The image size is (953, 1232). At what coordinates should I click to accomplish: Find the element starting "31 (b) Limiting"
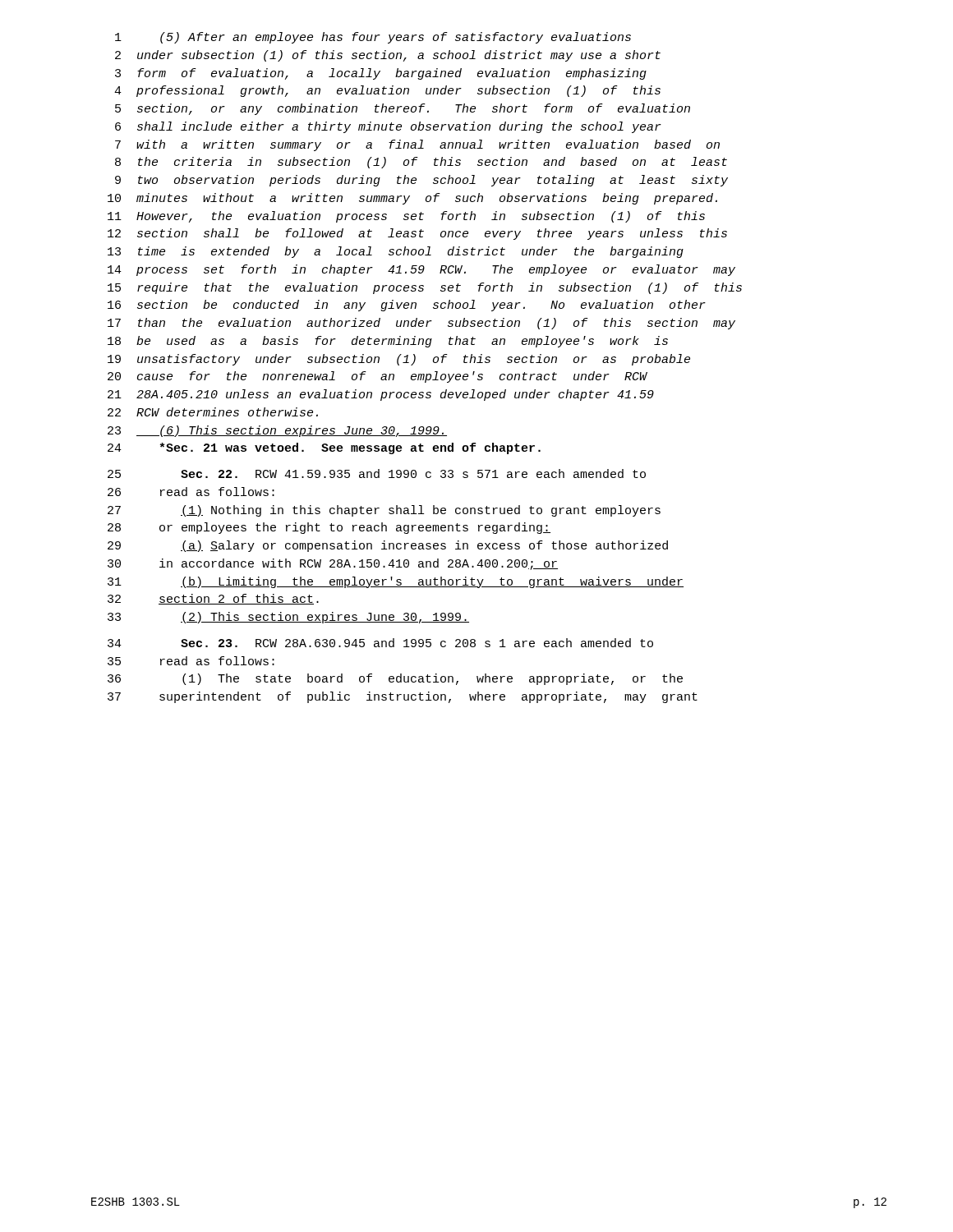coord(489,592)
